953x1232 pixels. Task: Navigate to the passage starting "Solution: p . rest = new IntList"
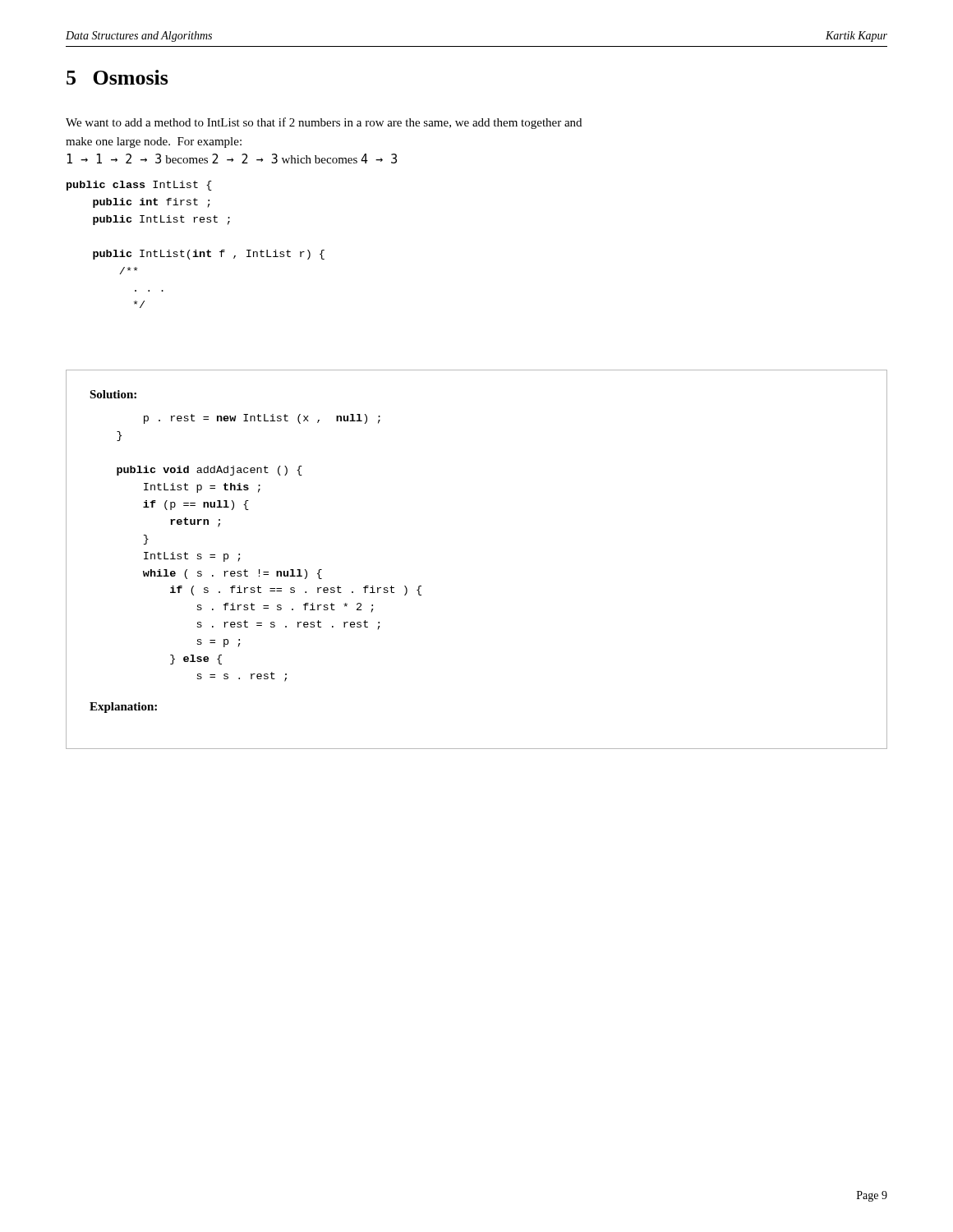click(x=113, y=394)
